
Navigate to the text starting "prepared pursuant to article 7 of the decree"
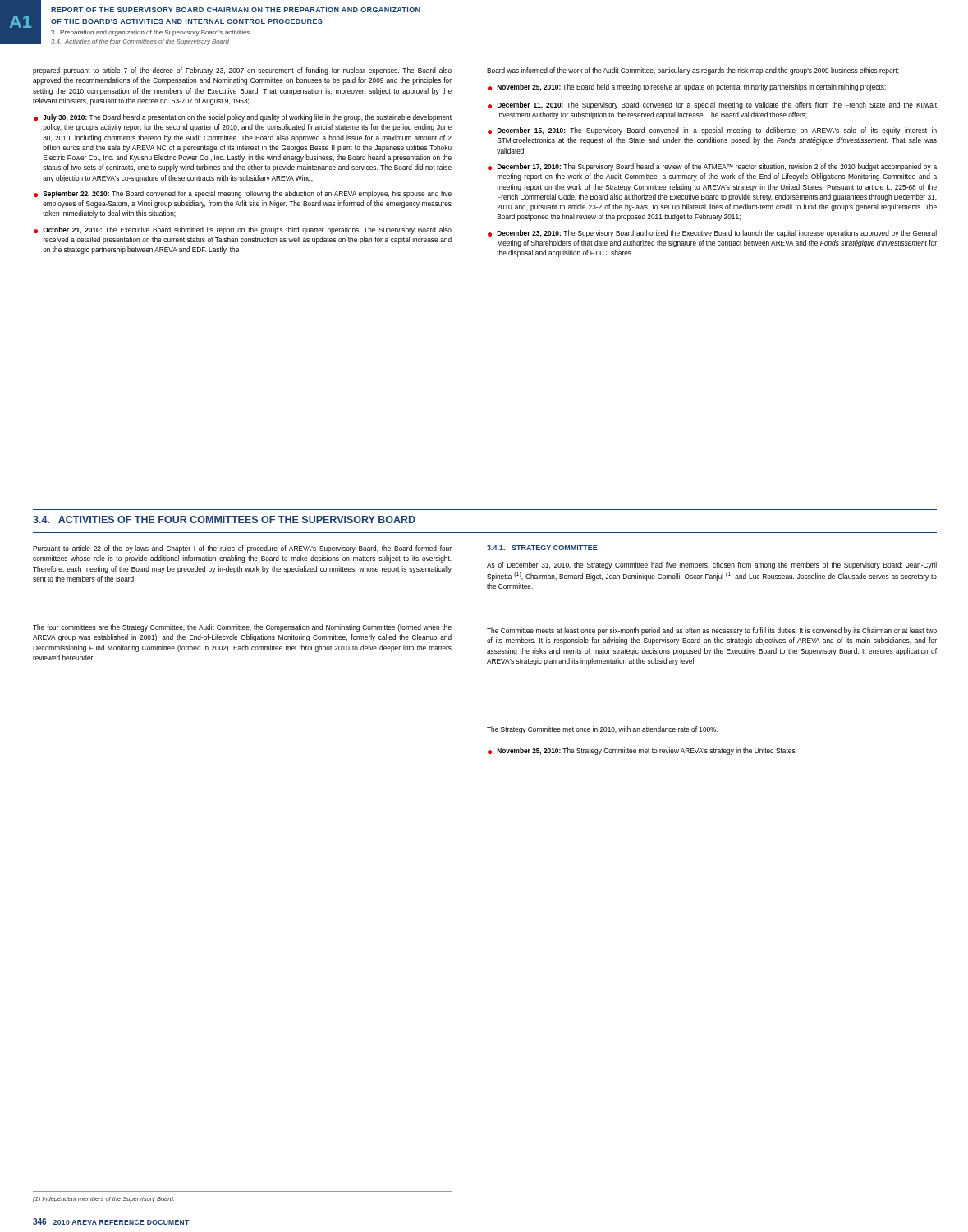242,86
